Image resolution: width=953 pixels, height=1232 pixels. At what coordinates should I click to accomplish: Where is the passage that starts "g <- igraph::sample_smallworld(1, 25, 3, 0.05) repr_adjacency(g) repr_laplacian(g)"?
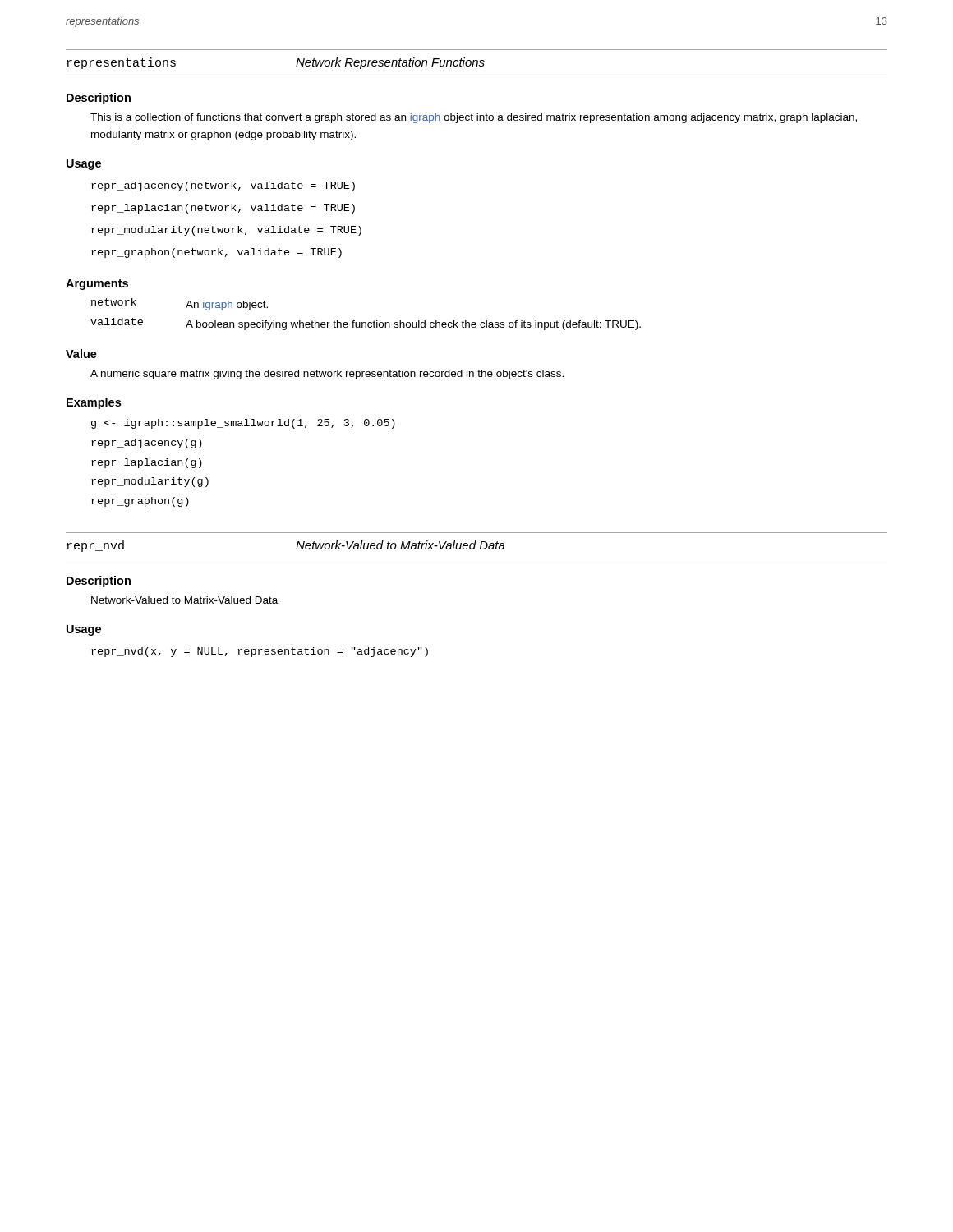coord(243,424)
